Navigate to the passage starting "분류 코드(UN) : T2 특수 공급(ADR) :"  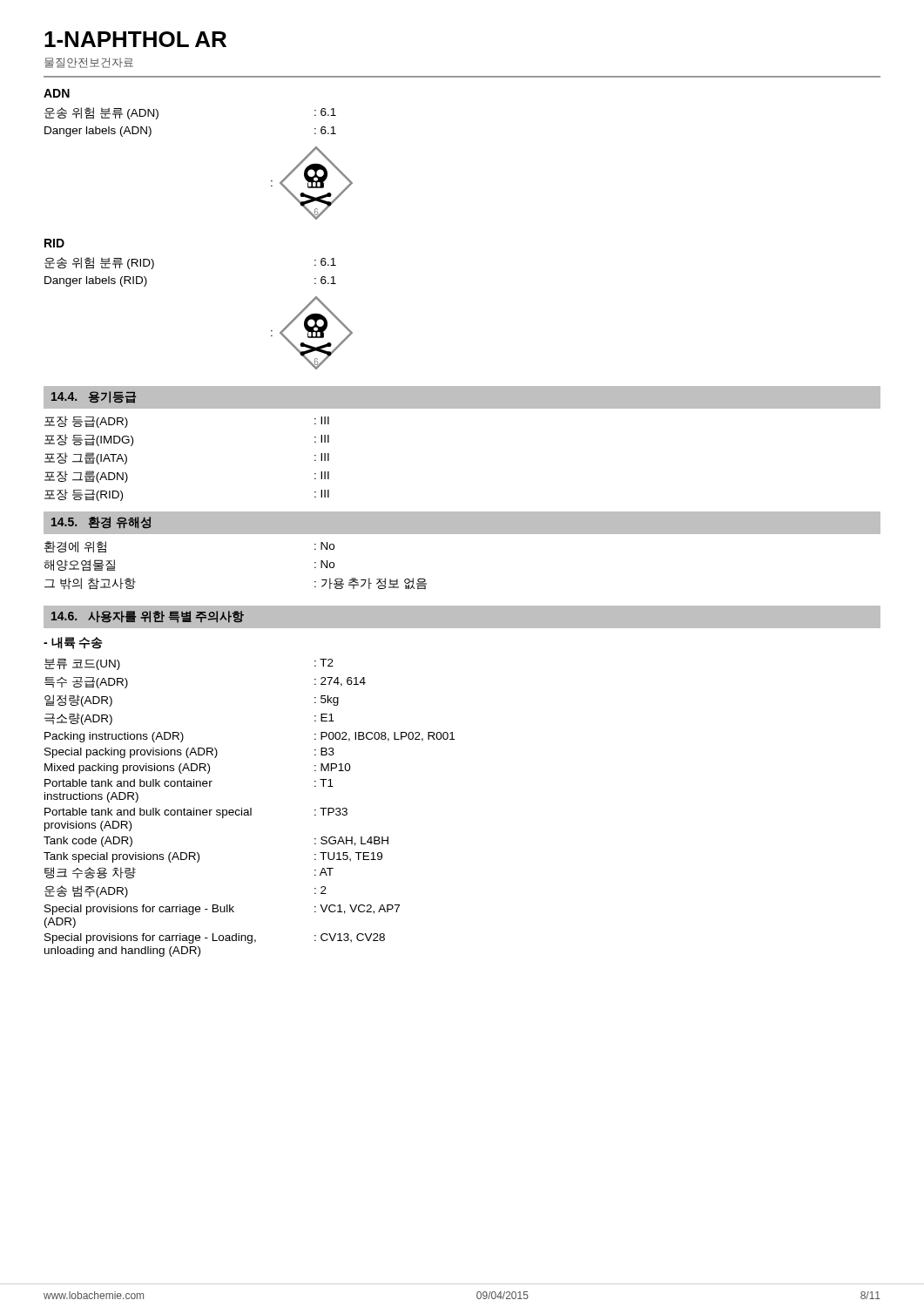[x=249, y=808]
